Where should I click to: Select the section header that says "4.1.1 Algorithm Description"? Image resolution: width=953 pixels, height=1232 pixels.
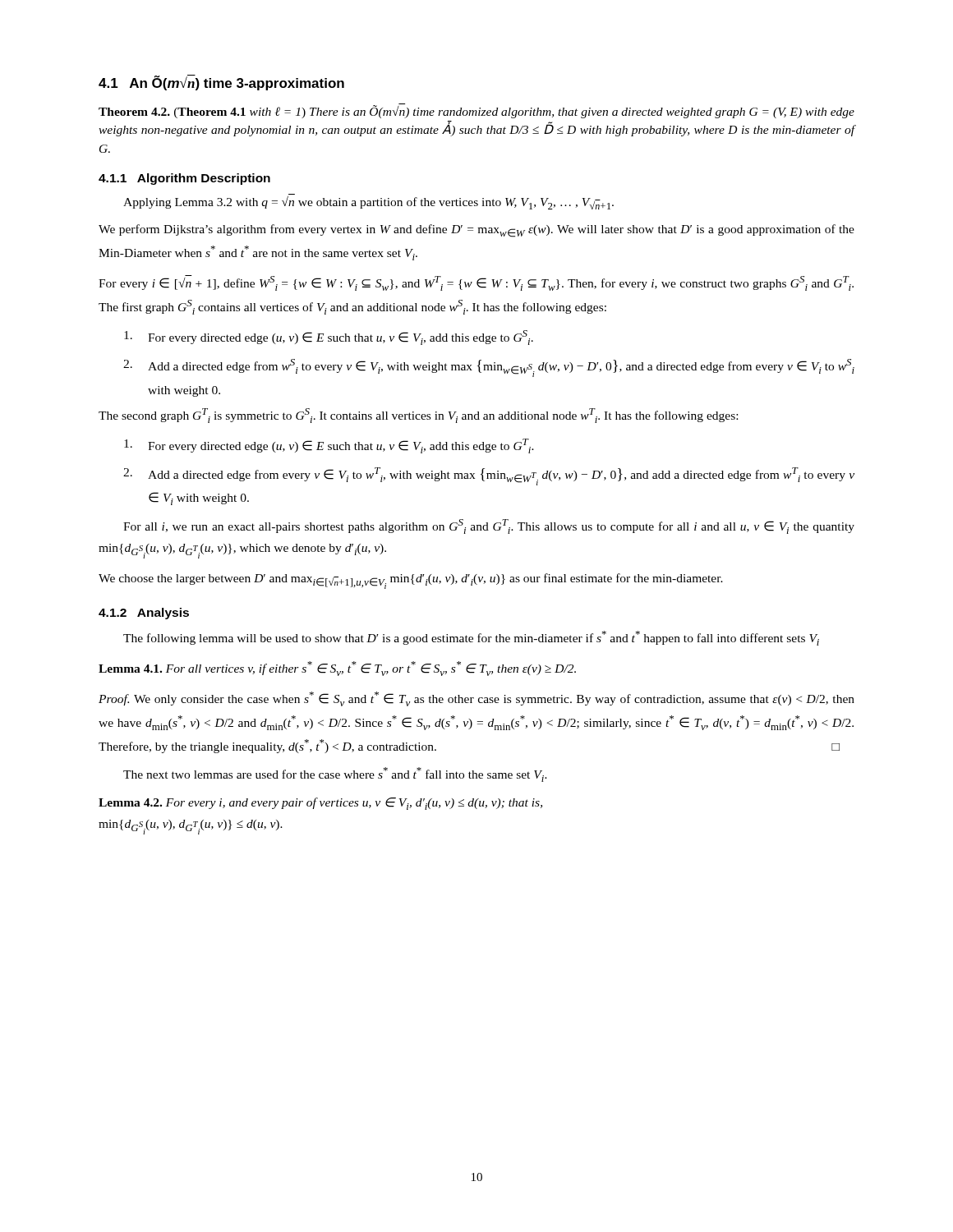[185, 178]
